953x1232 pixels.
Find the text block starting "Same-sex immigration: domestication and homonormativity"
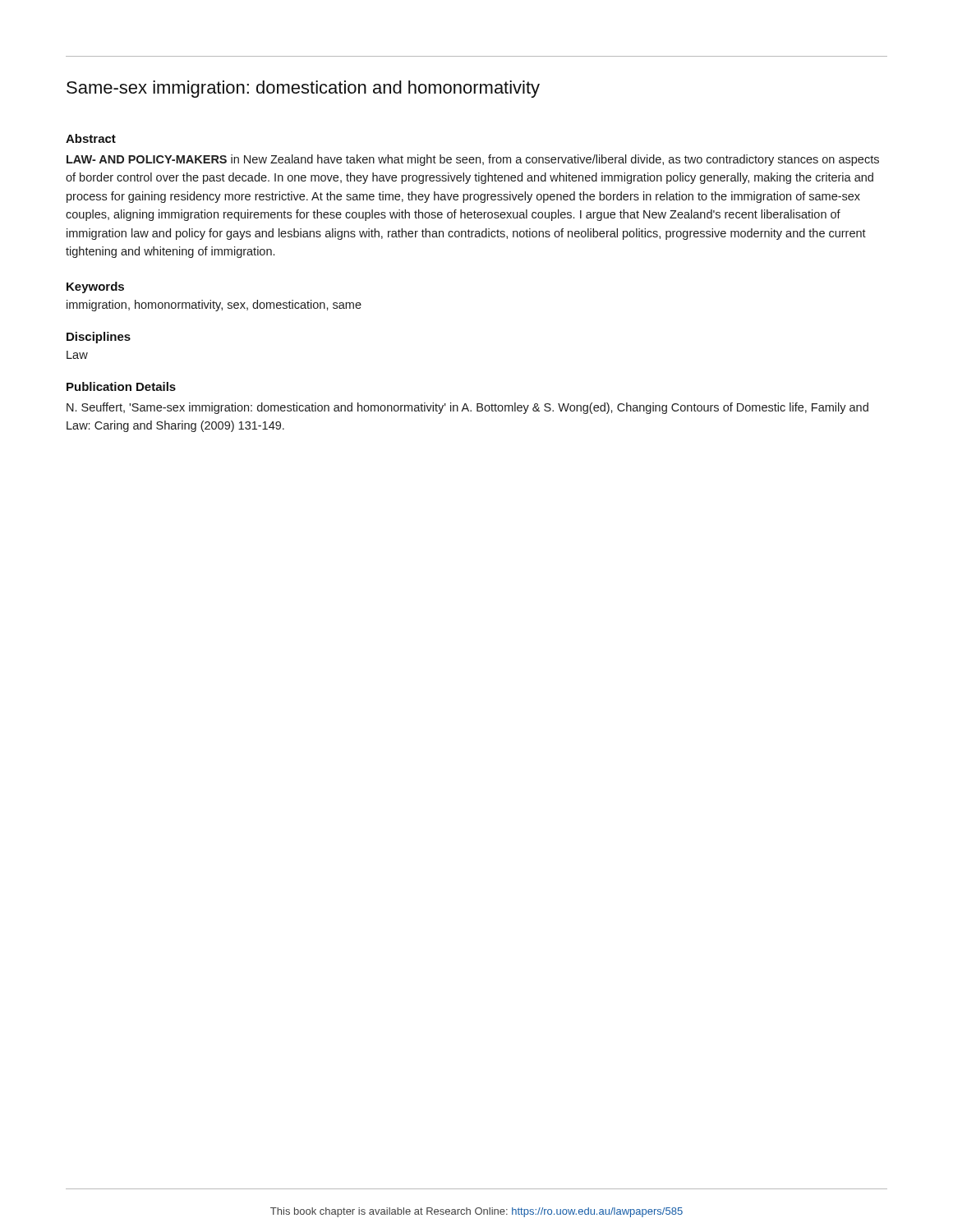(476, 88)
